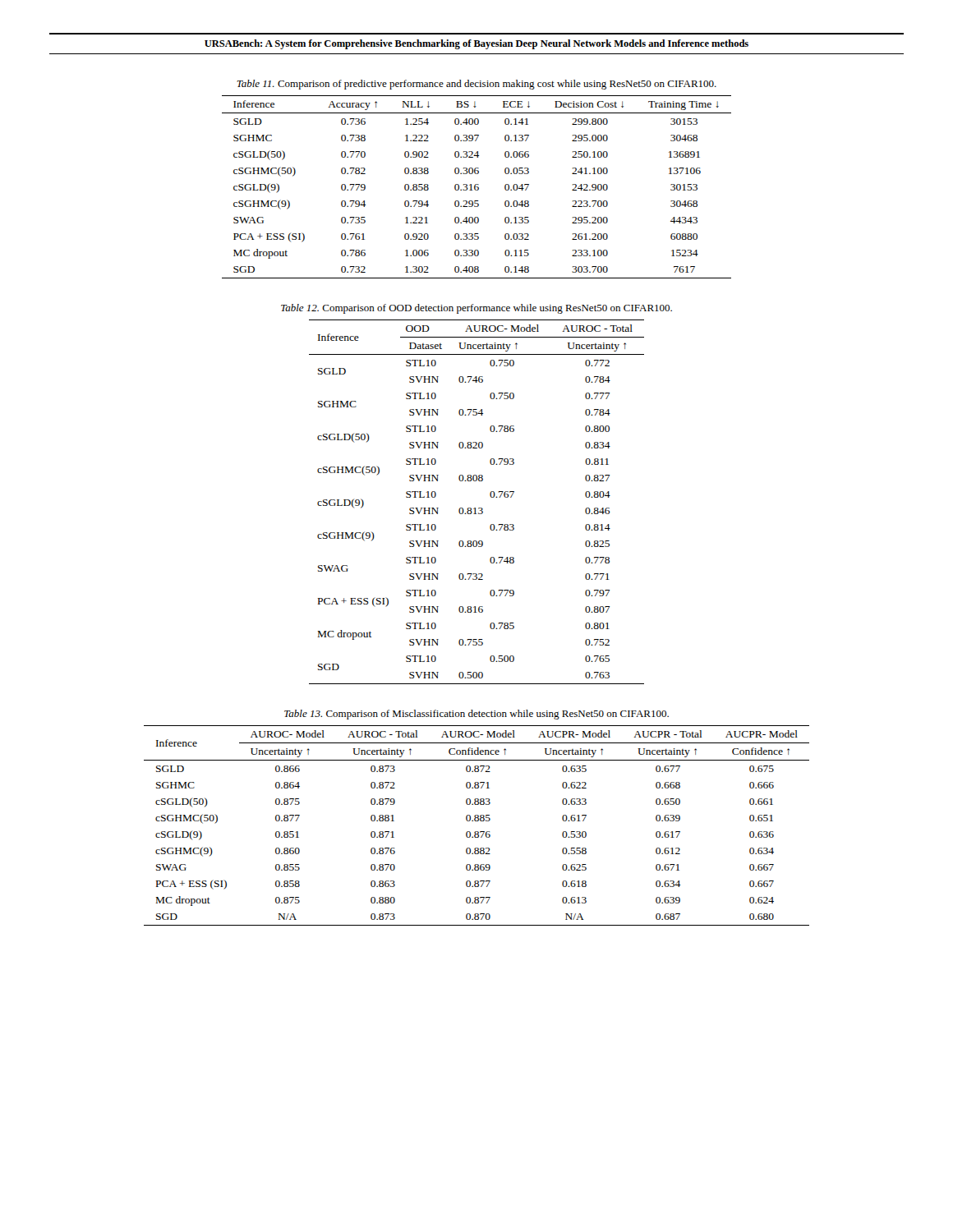The width and height of the screenshot is (953, 1232).
Task: Select the passage starting "Table 13. Comparison of Misclassification"
Action: (476, 713)
